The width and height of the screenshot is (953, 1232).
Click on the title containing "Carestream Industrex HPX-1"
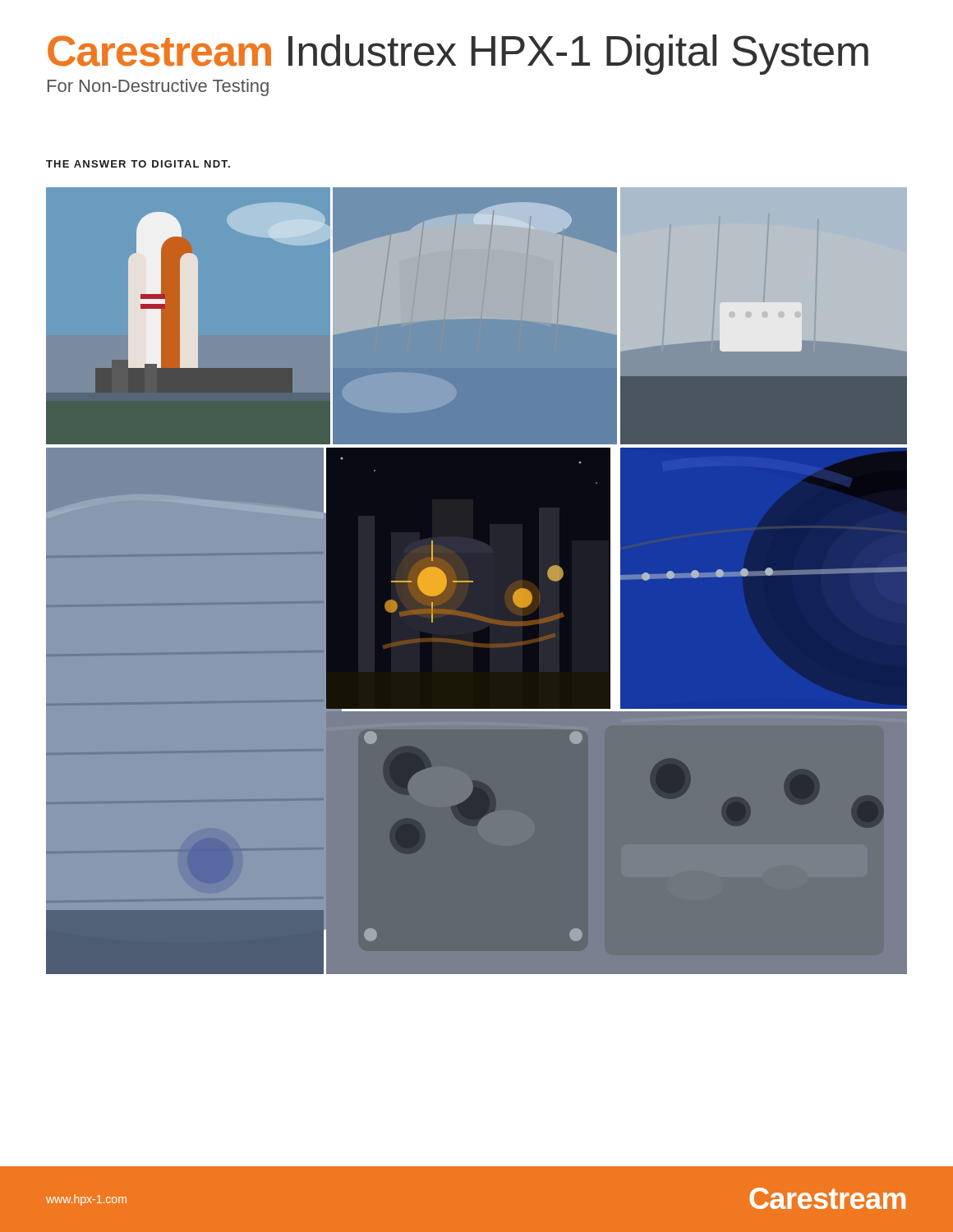(x=476, y=63)
